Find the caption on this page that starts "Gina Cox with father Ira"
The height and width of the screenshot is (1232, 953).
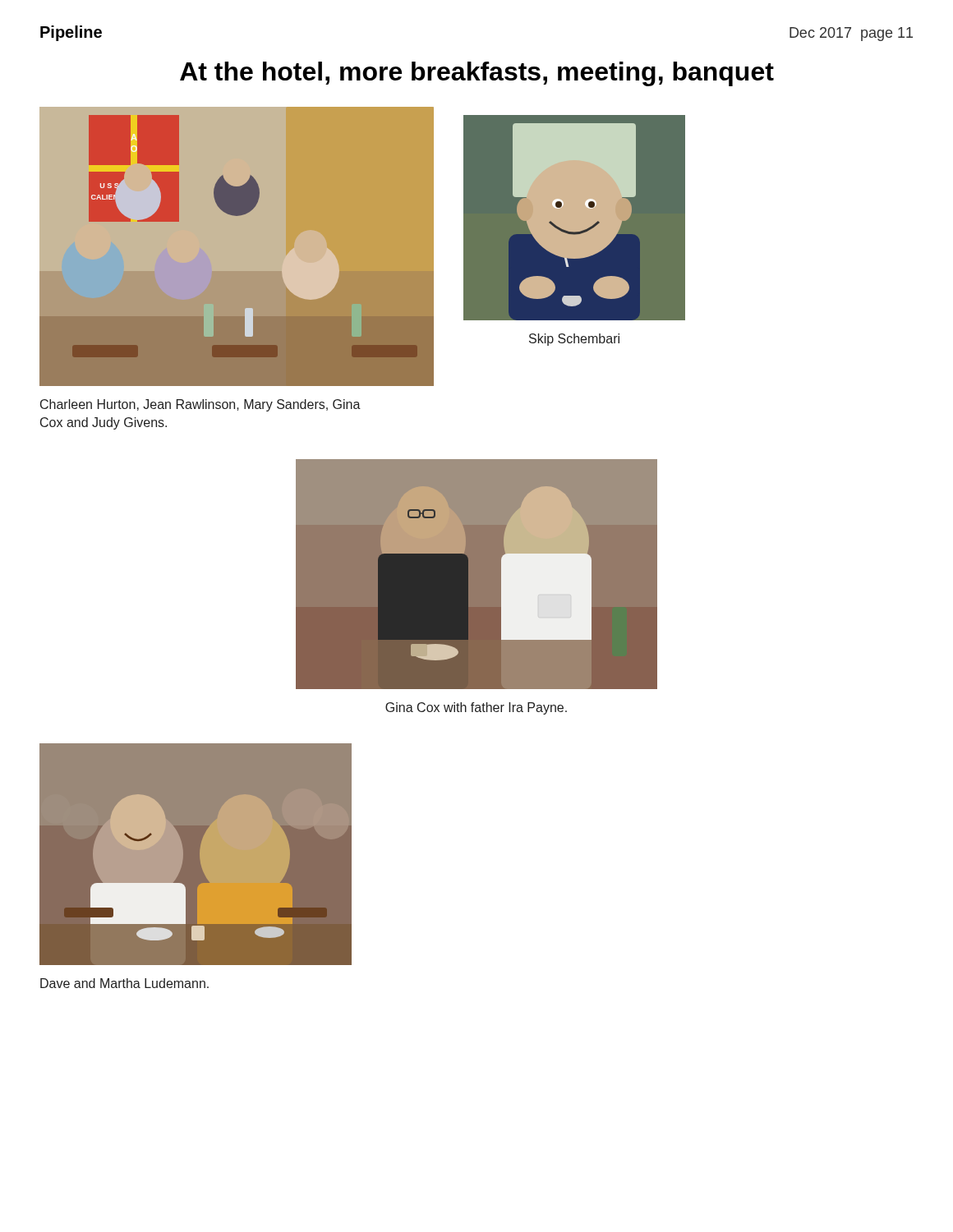pyautogui.click(x=476, y=707)
